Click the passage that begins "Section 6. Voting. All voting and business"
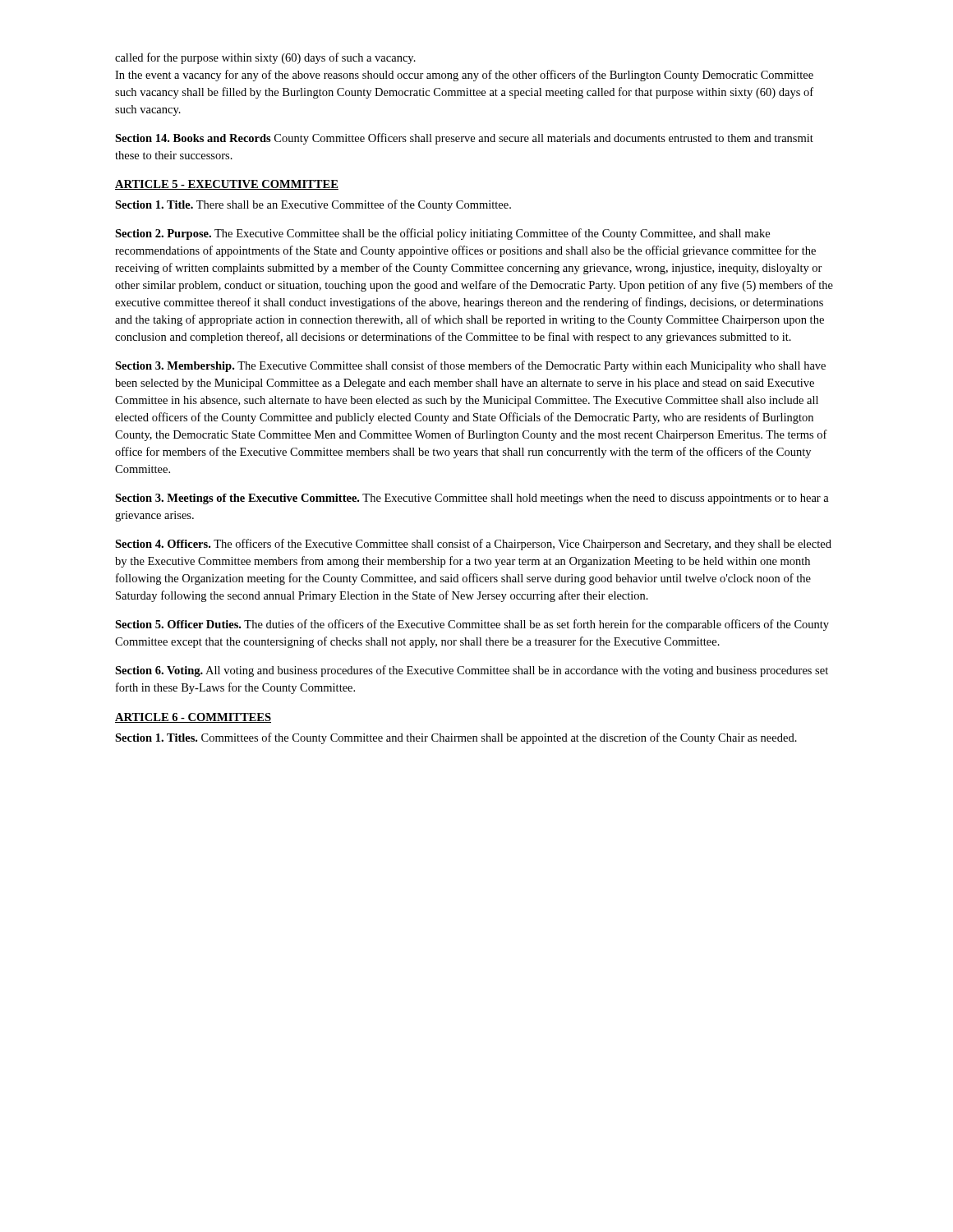Screen dimensions: 1232x953 tap(472, 679)
